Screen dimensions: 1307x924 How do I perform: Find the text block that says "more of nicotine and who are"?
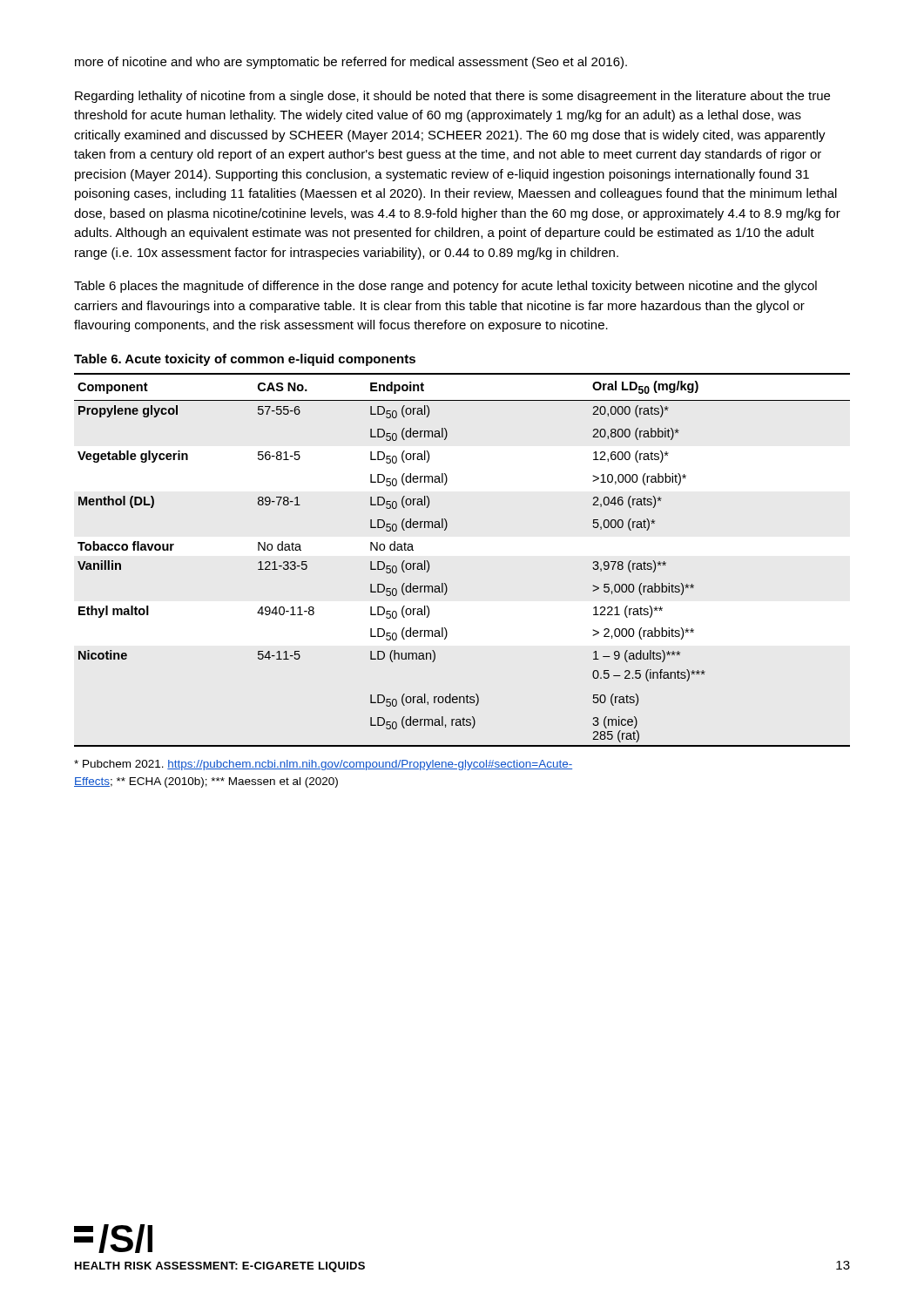351,61
